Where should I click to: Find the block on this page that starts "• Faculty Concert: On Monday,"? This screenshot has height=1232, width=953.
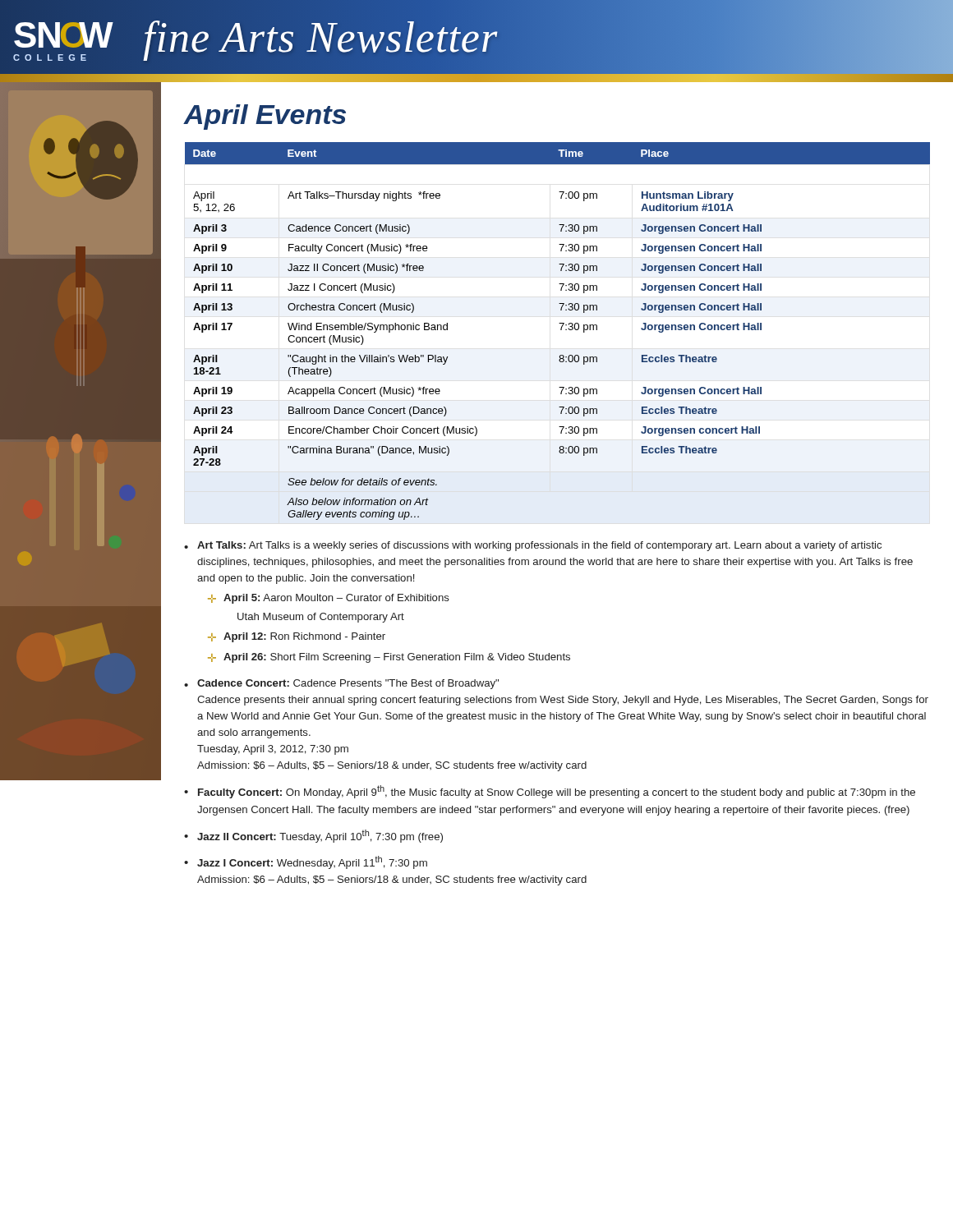pyautogui.click(x=557, y=800)
